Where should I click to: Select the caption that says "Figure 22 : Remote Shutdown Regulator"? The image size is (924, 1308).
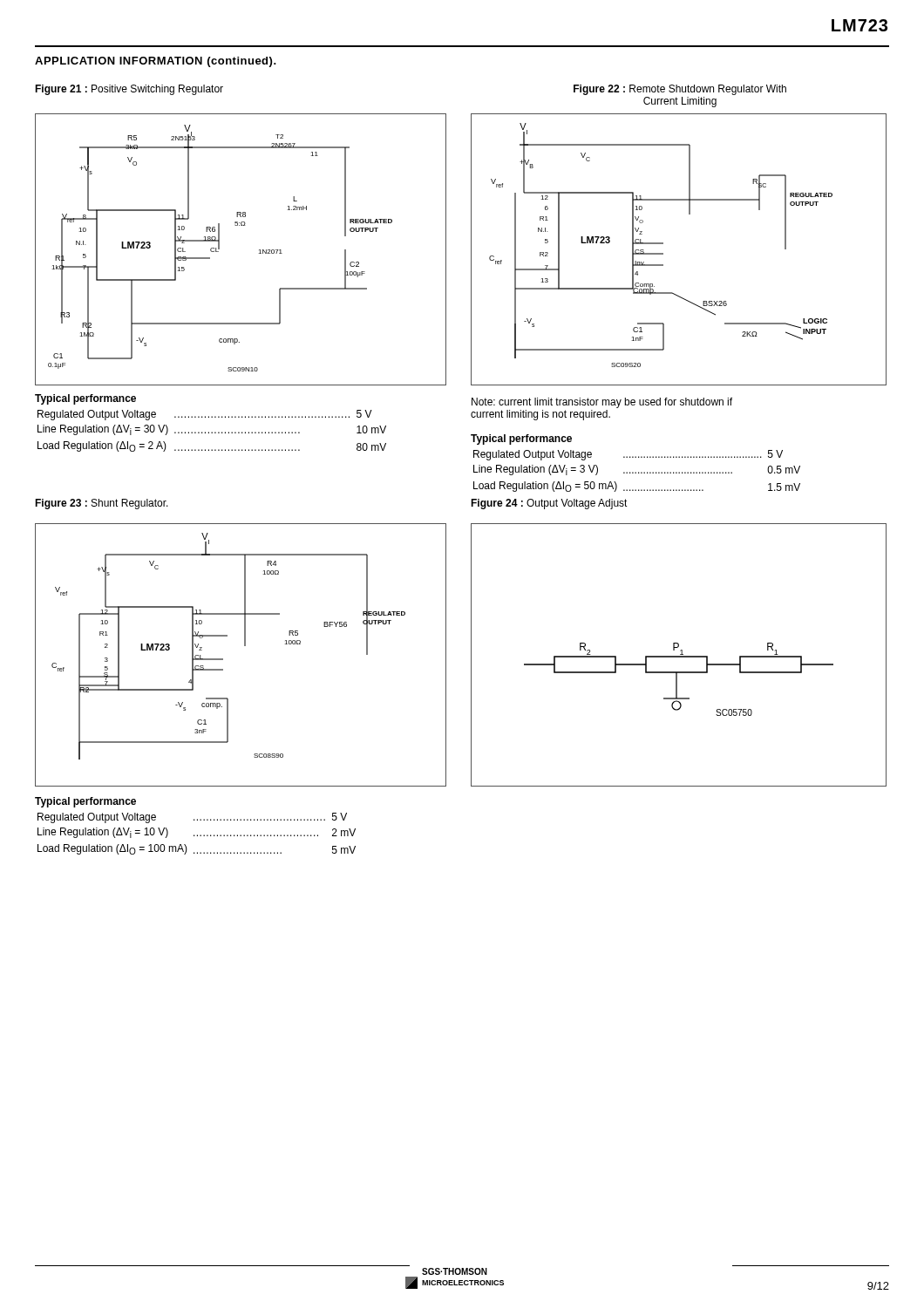pos(680,95)
